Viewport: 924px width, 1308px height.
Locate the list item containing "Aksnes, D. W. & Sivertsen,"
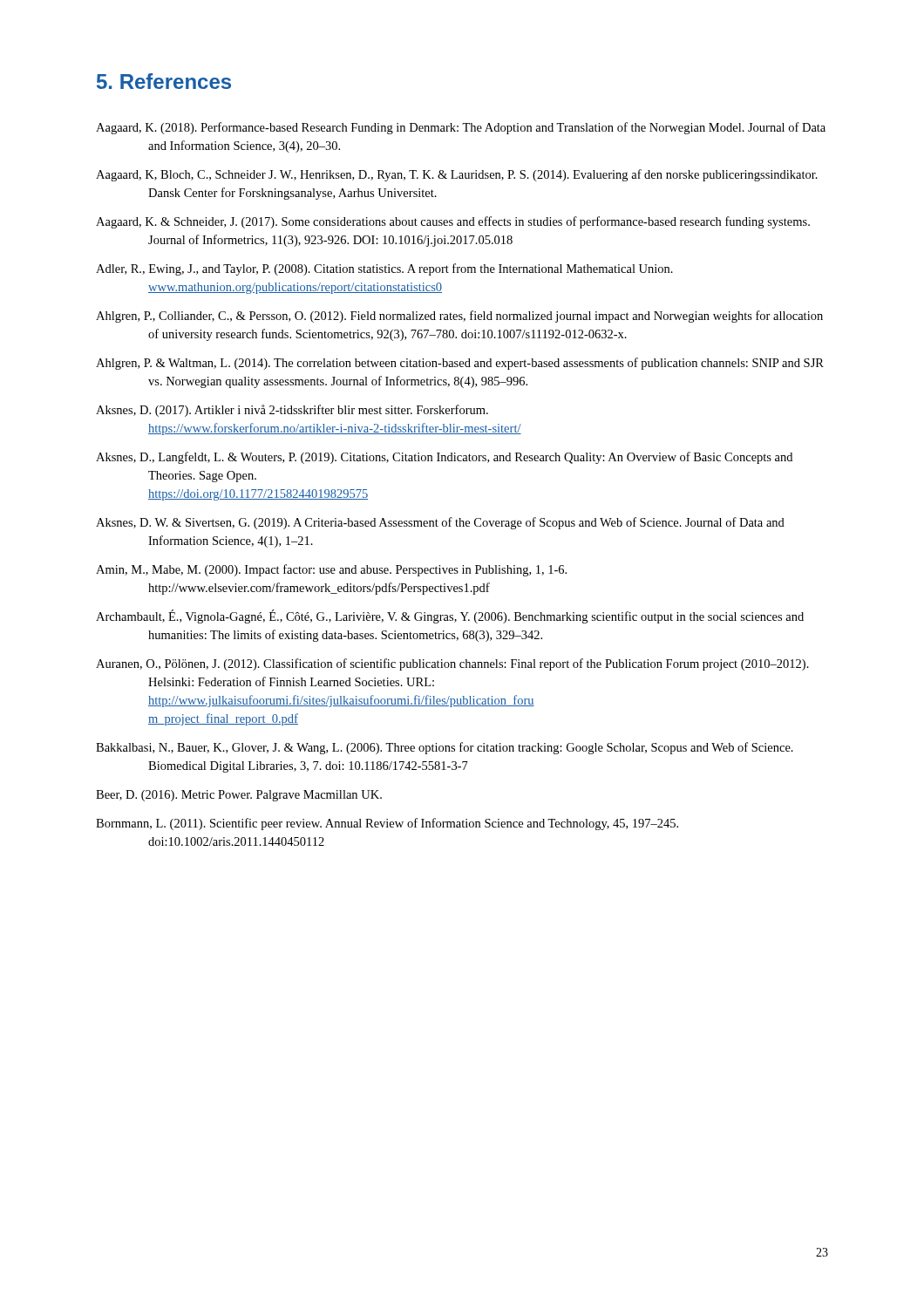pyautogui.click(x=440, y=532)
